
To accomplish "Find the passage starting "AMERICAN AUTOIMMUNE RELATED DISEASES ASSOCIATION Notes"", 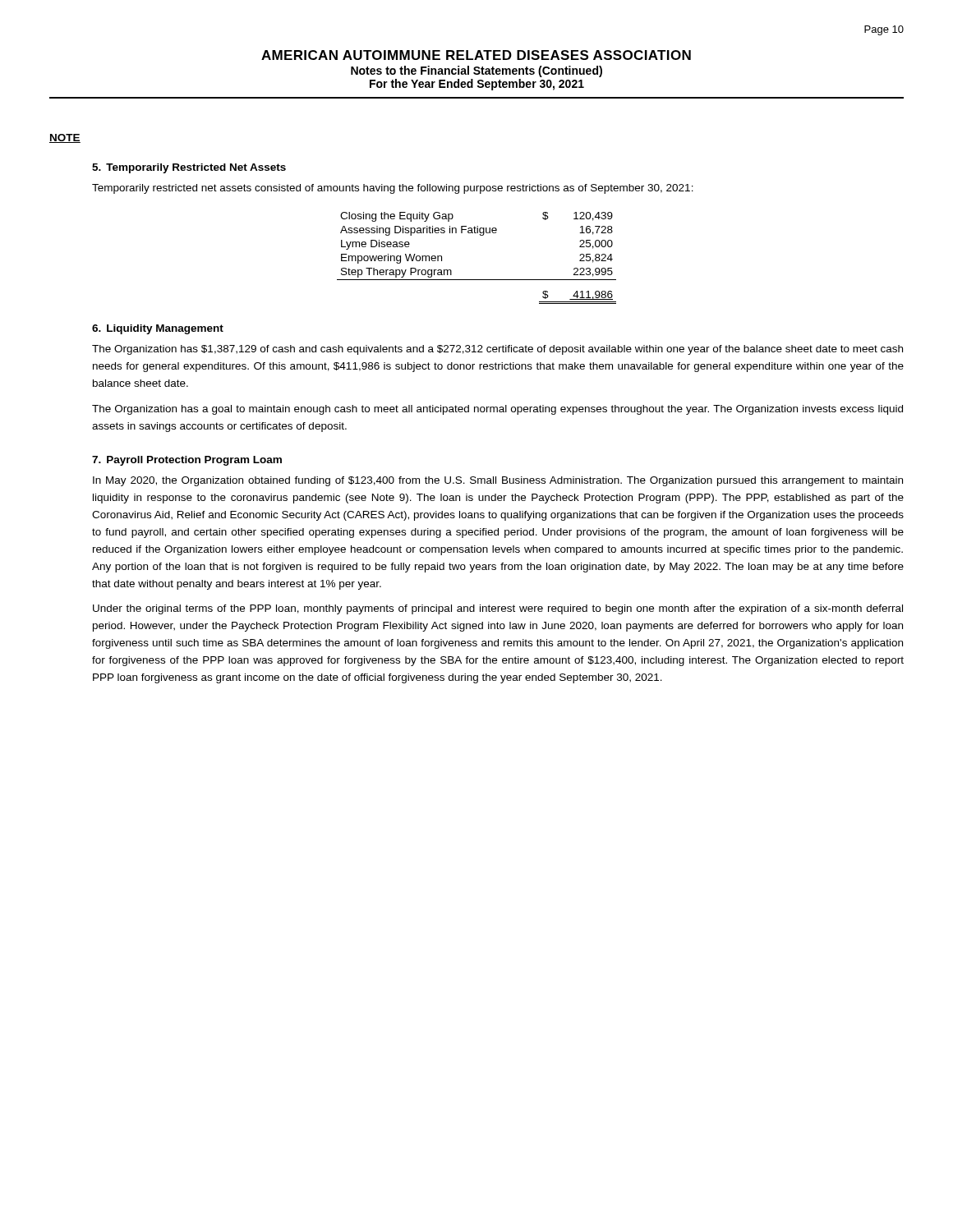I will tap(476, 69).
